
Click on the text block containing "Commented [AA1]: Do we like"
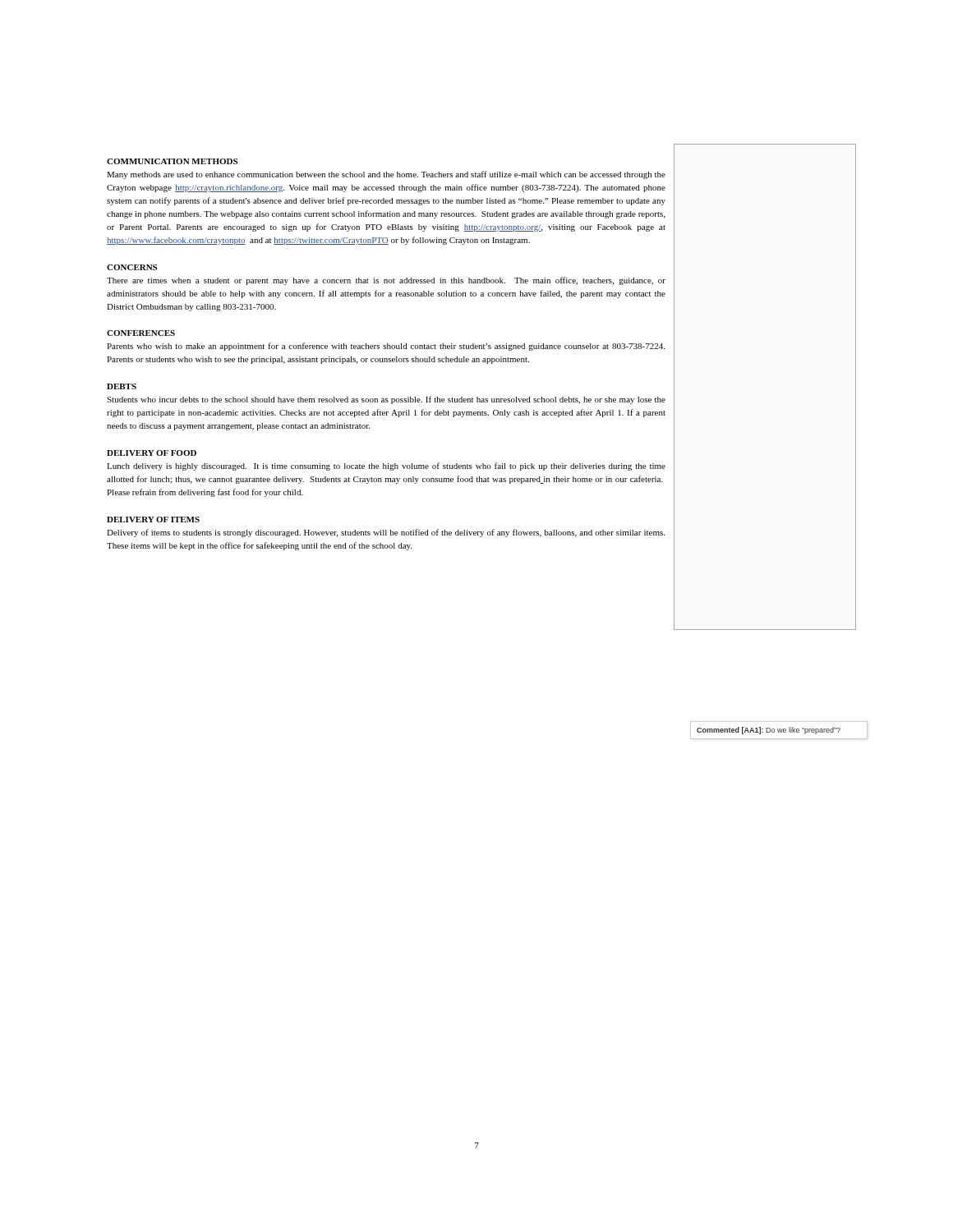pyautogui.click(x=769, y=730)
